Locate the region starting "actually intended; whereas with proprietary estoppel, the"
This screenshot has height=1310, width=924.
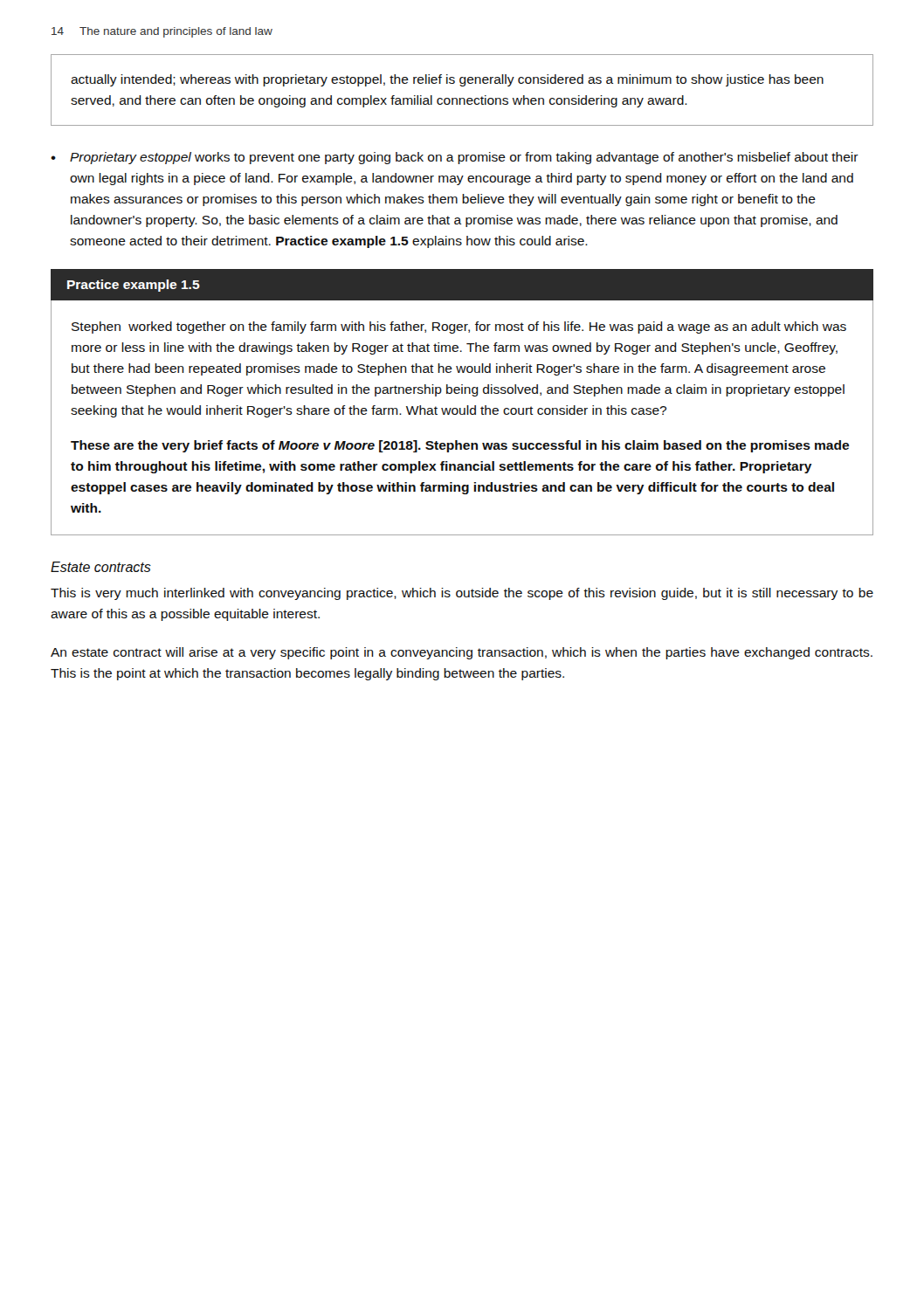coord(447,90)
